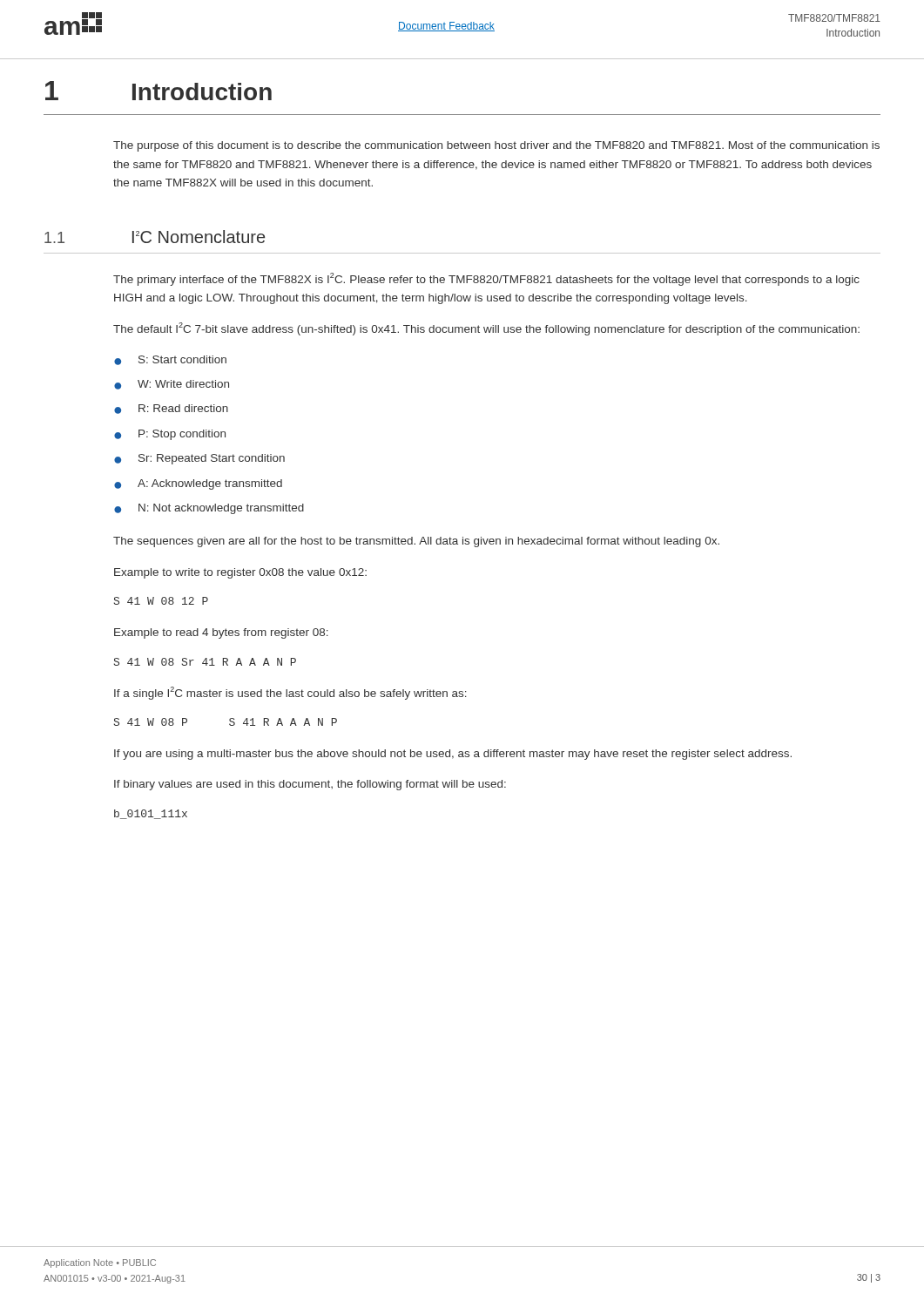Select the list item with the text "●S: Start condition"
Image resolution: width=924 pixels, height=1307 pixels.
[170, 361]
